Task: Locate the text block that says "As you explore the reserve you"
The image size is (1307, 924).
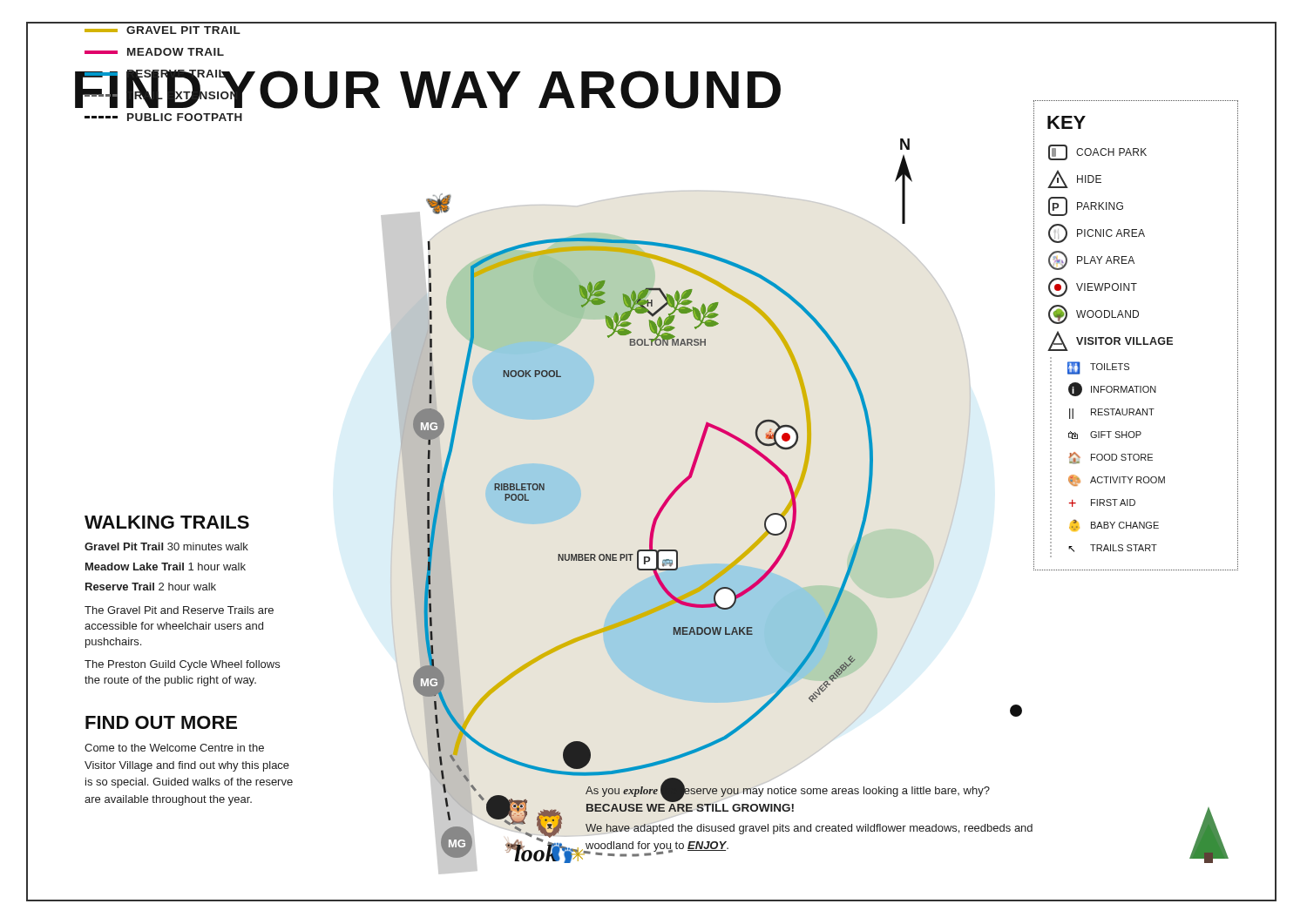Action: 816,818
